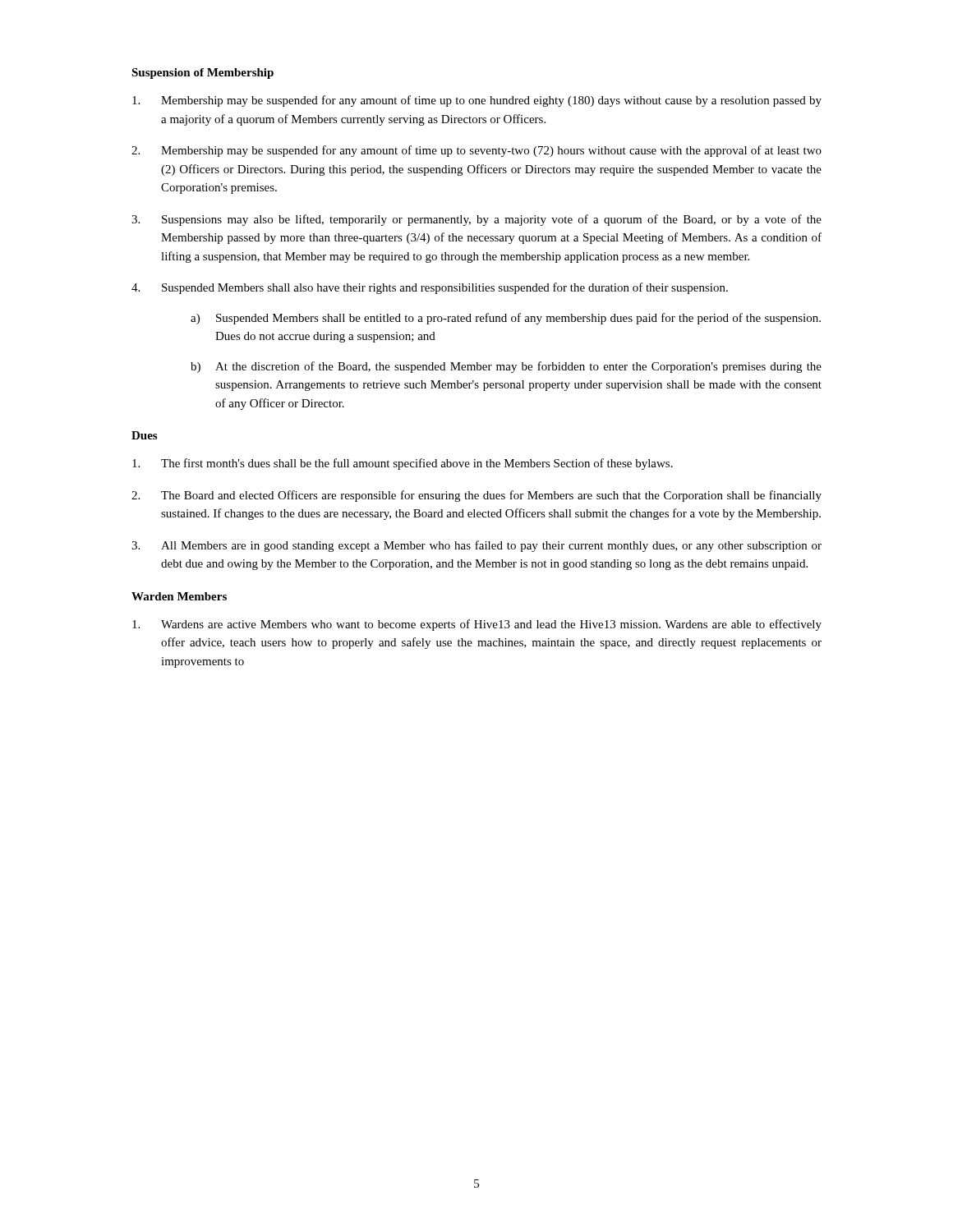The image size is (953, 1232).
Task: Find the list item with the text "3. Suspensions may also be lifted, temporarily or"
Action: [476, 238]
